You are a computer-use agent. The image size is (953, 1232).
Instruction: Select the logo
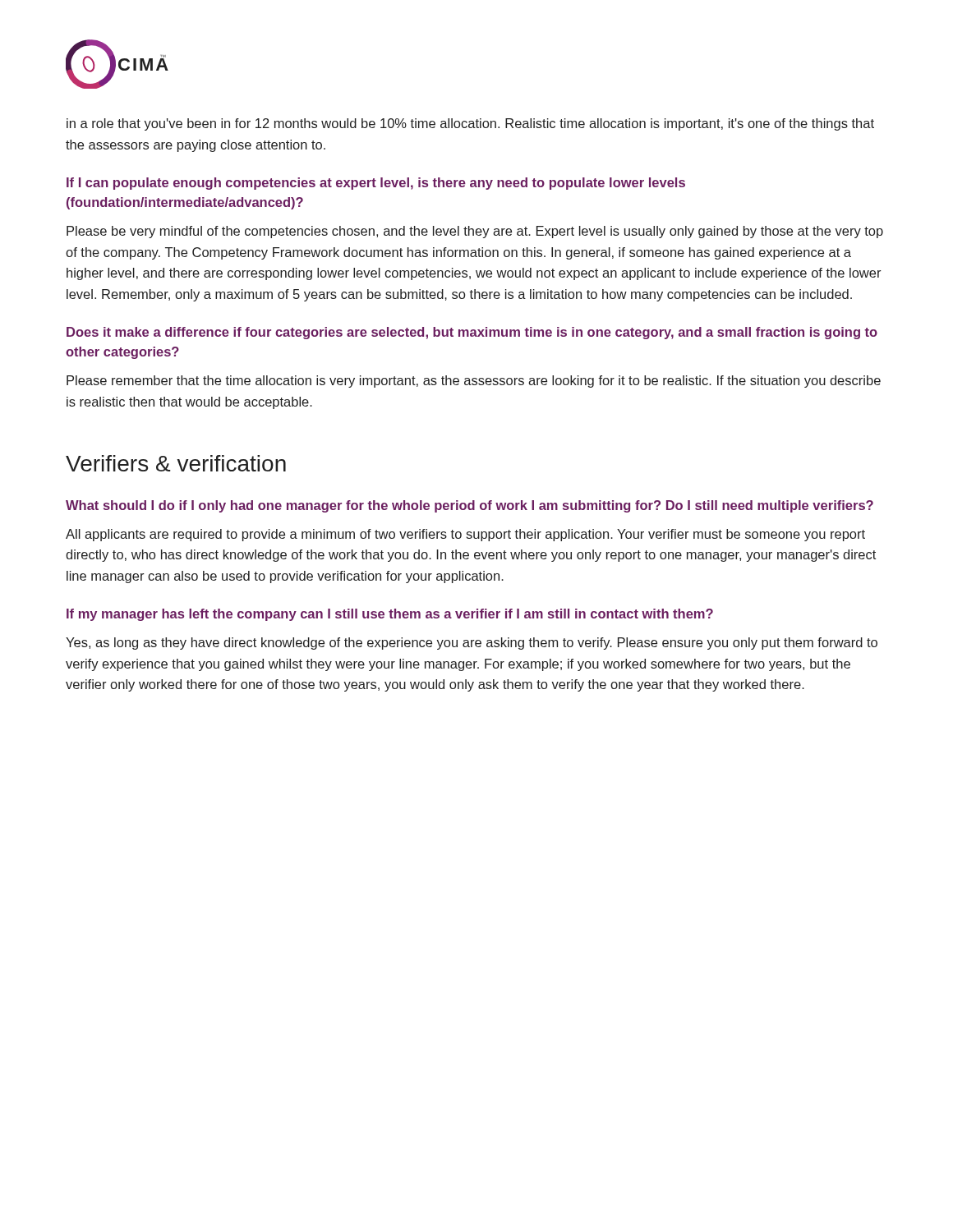coord(476,64)
